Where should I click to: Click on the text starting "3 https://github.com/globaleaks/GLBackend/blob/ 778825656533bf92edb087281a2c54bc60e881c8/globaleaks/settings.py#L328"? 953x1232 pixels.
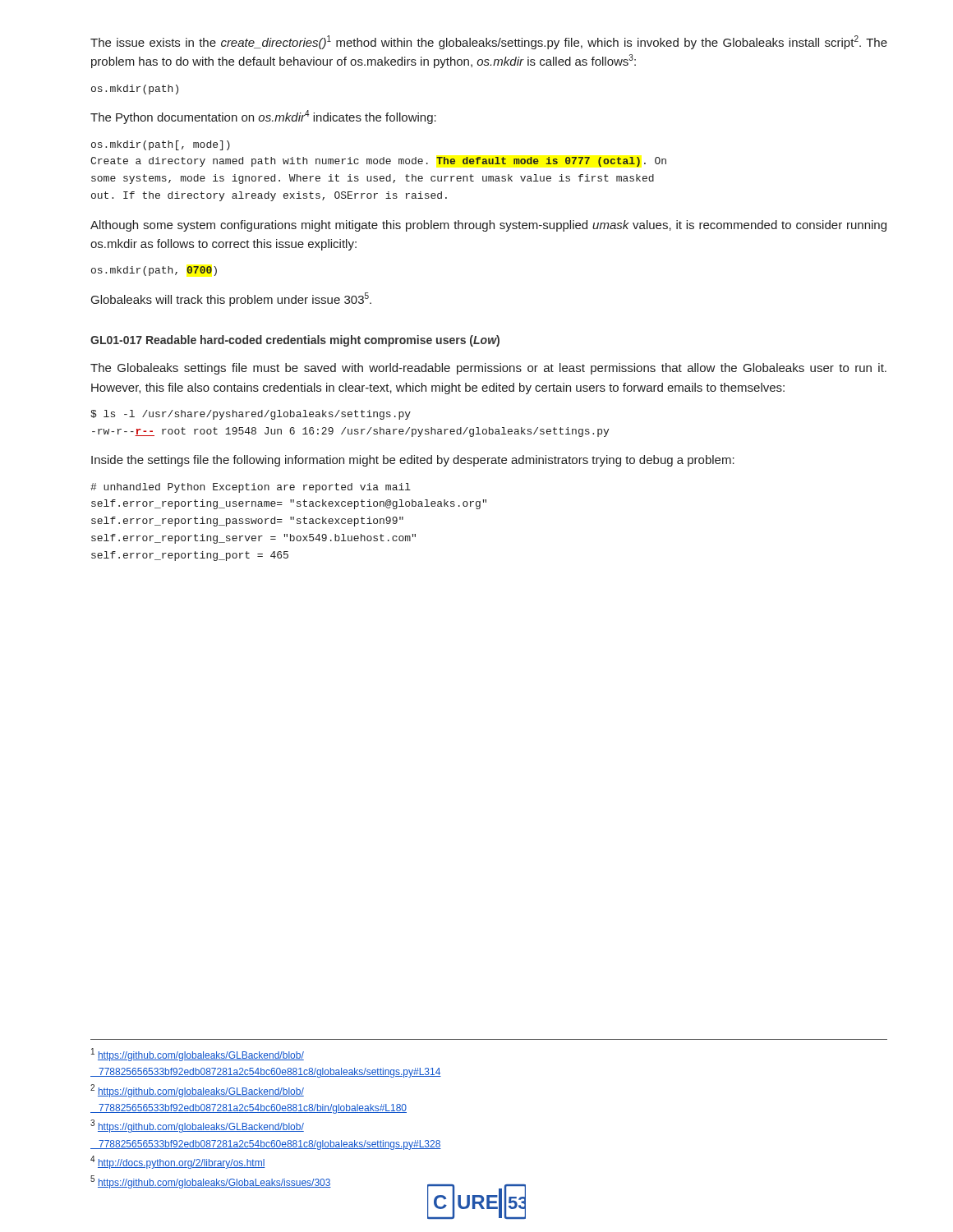click(x=266, y=1134)
